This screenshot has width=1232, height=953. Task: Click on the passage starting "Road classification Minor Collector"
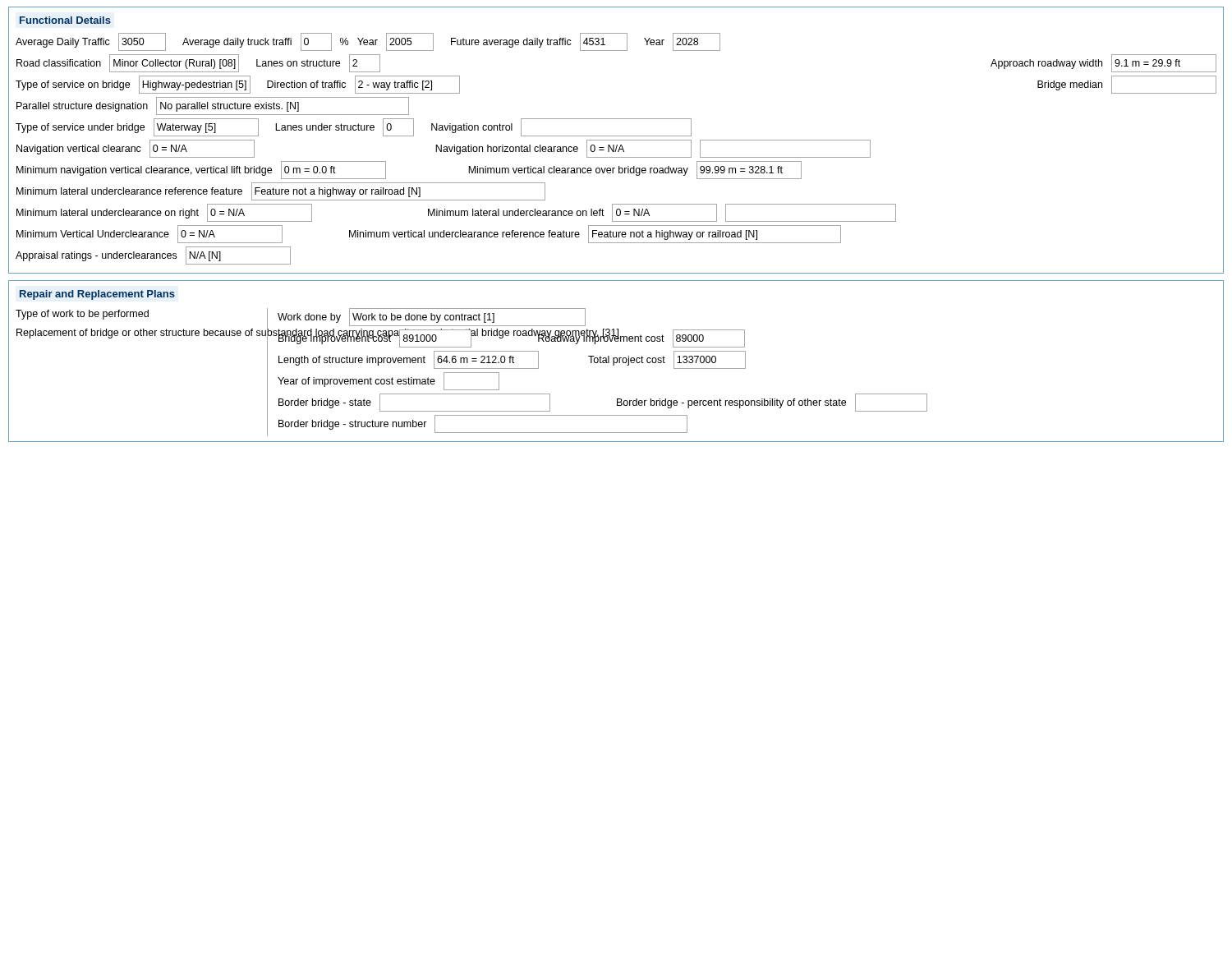[x=174, y=63]
